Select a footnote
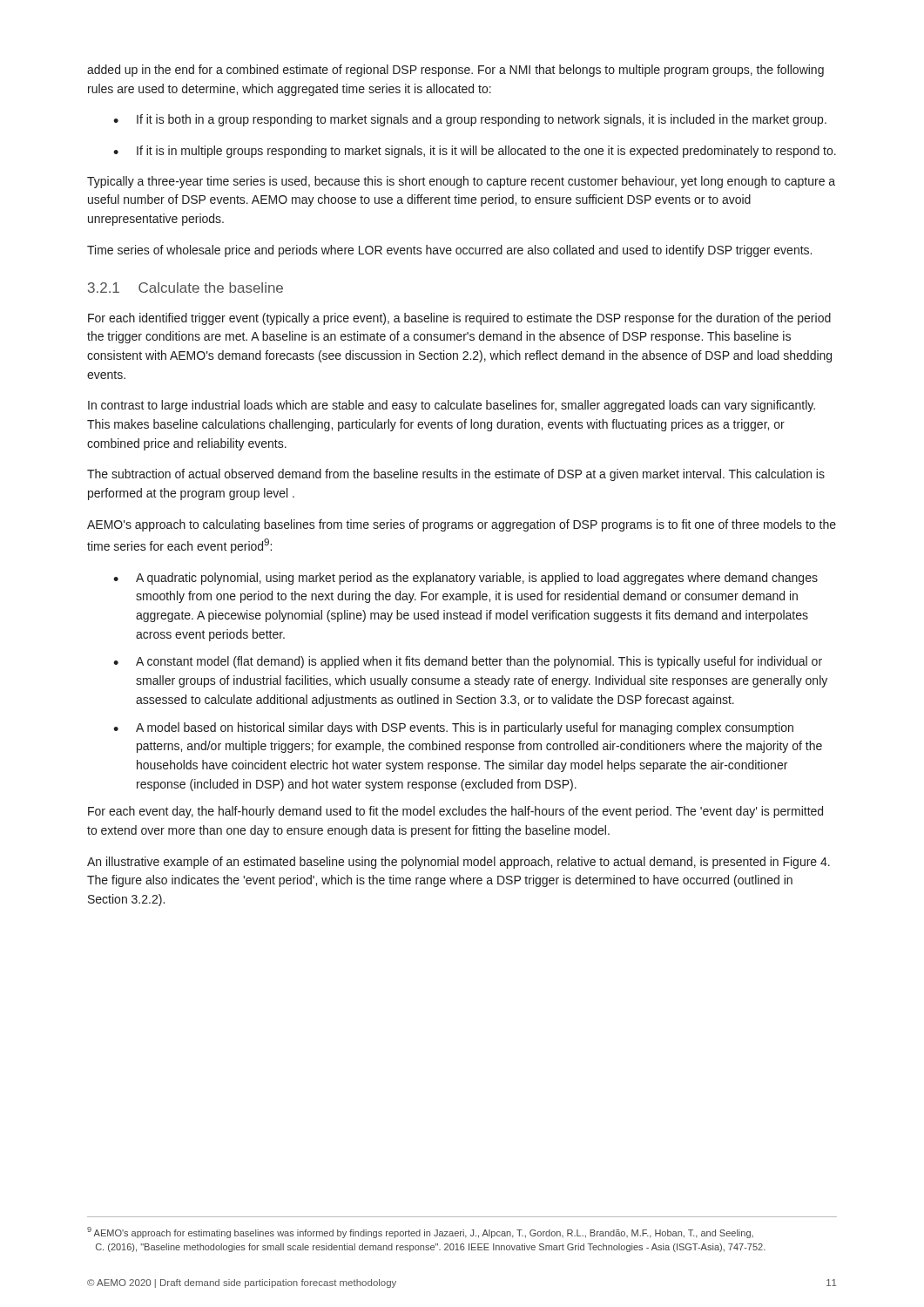 tap(426, 1239)
